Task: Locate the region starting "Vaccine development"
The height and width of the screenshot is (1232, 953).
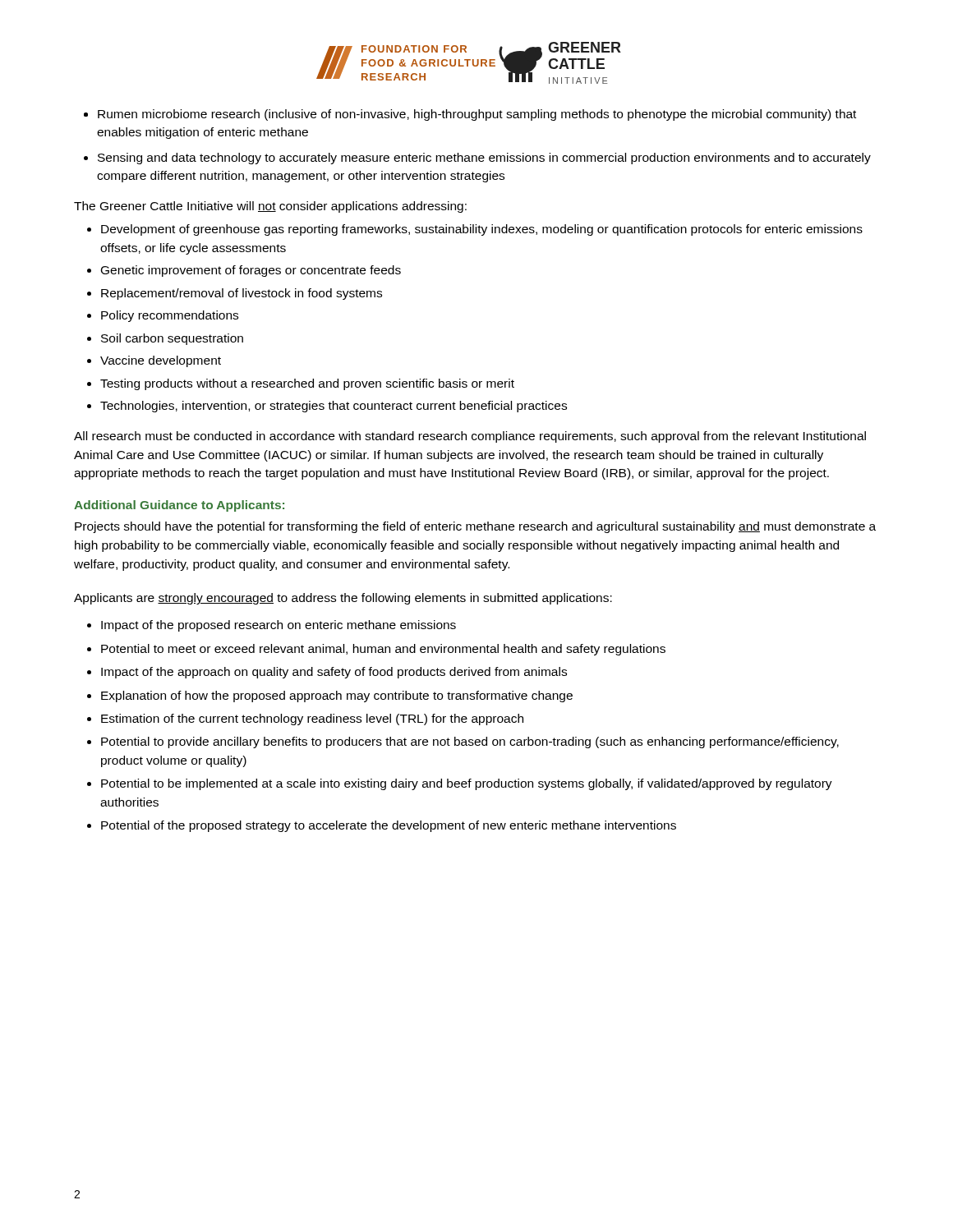Action: click(161, 361)
